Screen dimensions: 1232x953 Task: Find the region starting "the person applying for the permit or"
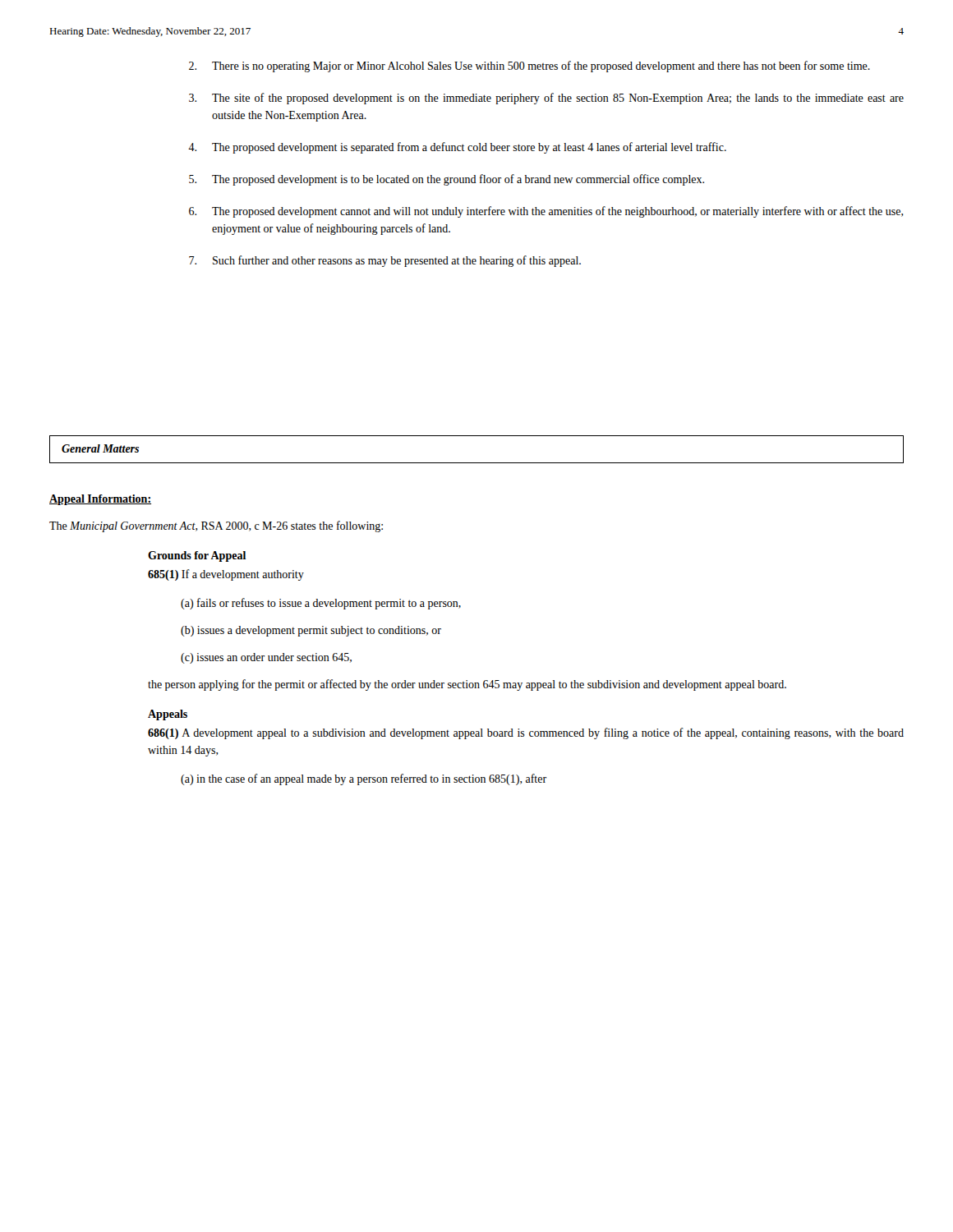click(x=467, y=685)
